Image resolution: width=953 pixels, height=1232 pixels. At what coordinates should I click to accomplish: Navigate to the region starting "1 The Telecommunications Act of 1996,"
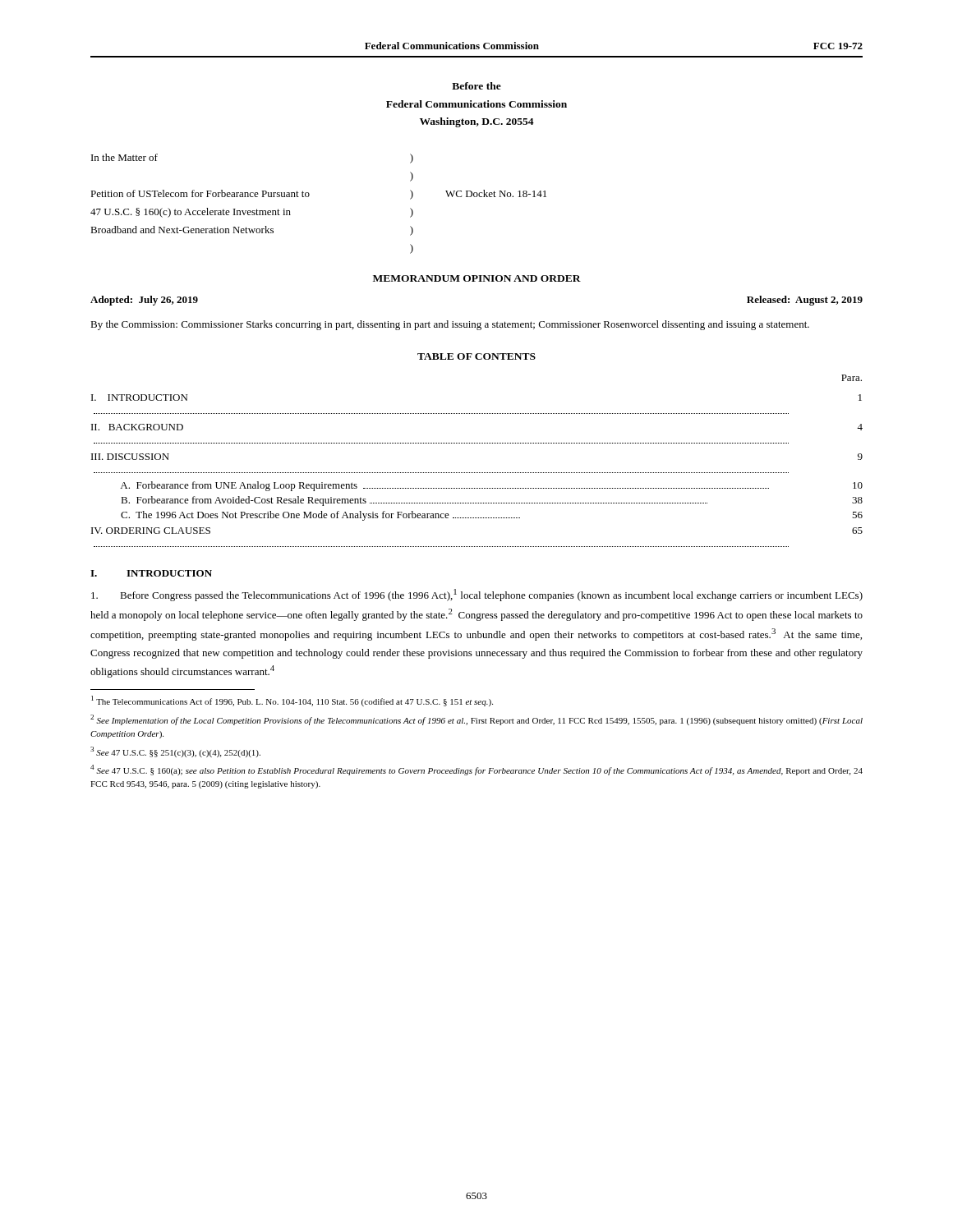292,700
